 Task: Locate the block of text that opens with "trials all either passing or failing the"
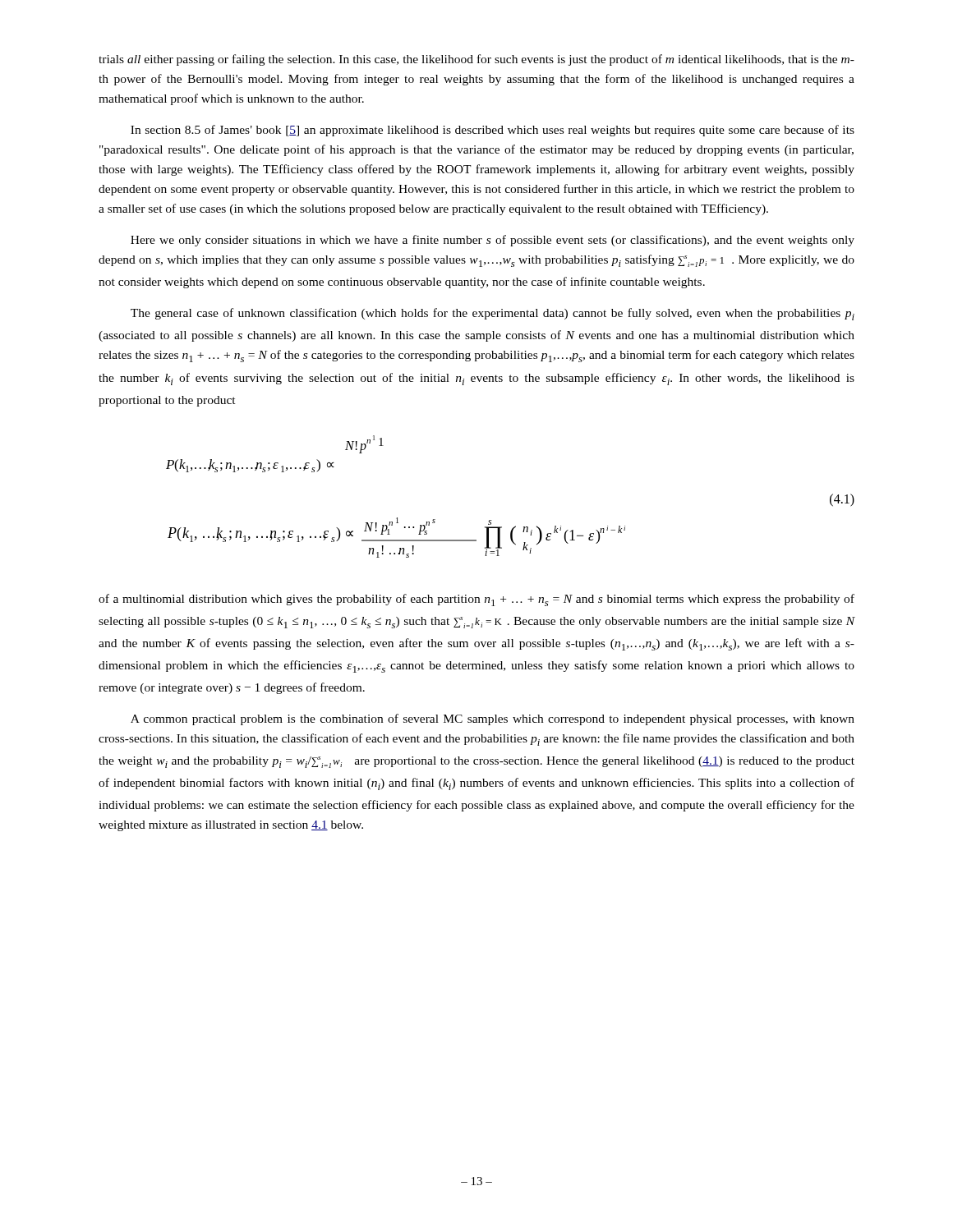coord(476,79)
